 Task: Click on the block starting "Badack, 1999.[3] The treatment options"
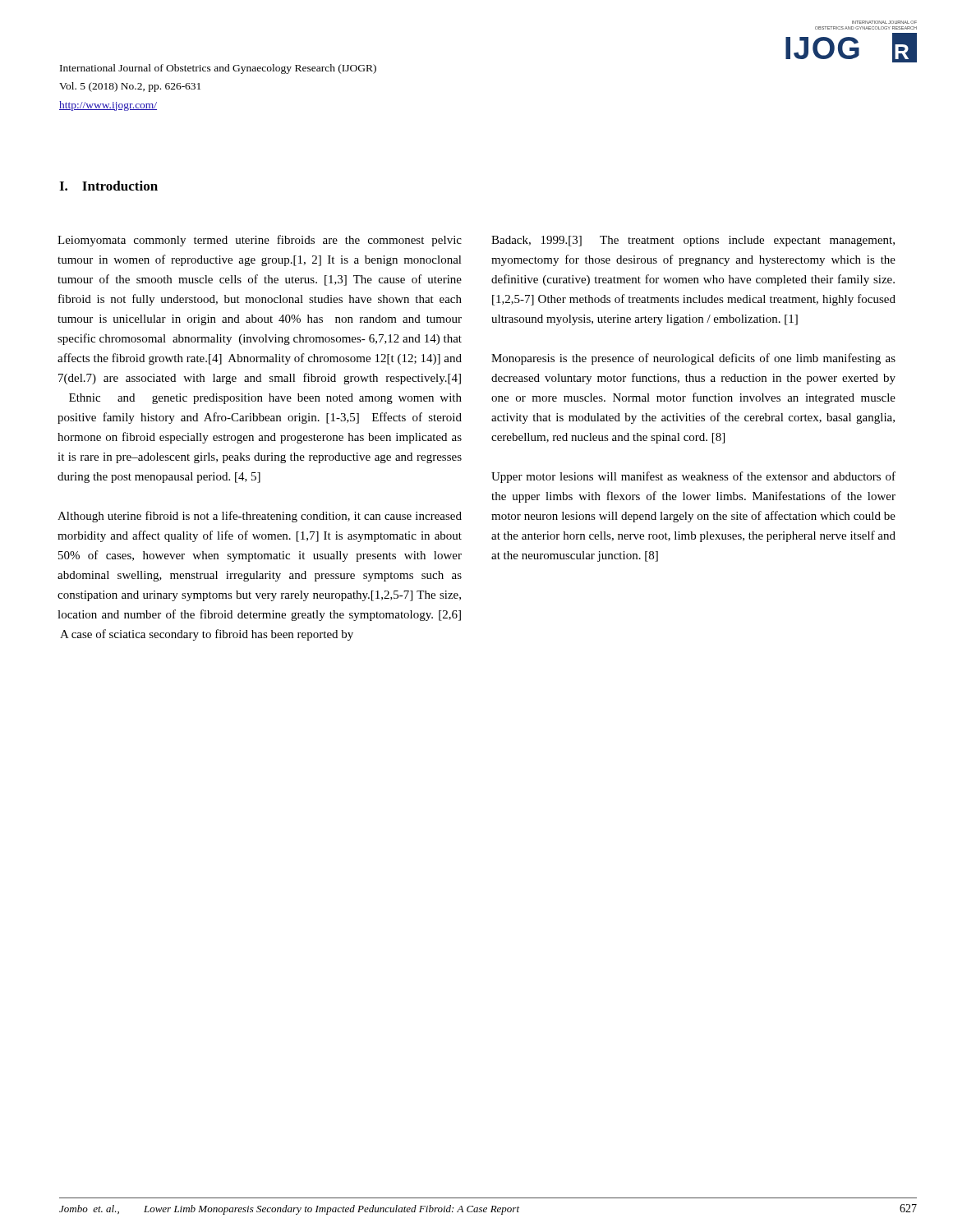click(x=693, y=398)
